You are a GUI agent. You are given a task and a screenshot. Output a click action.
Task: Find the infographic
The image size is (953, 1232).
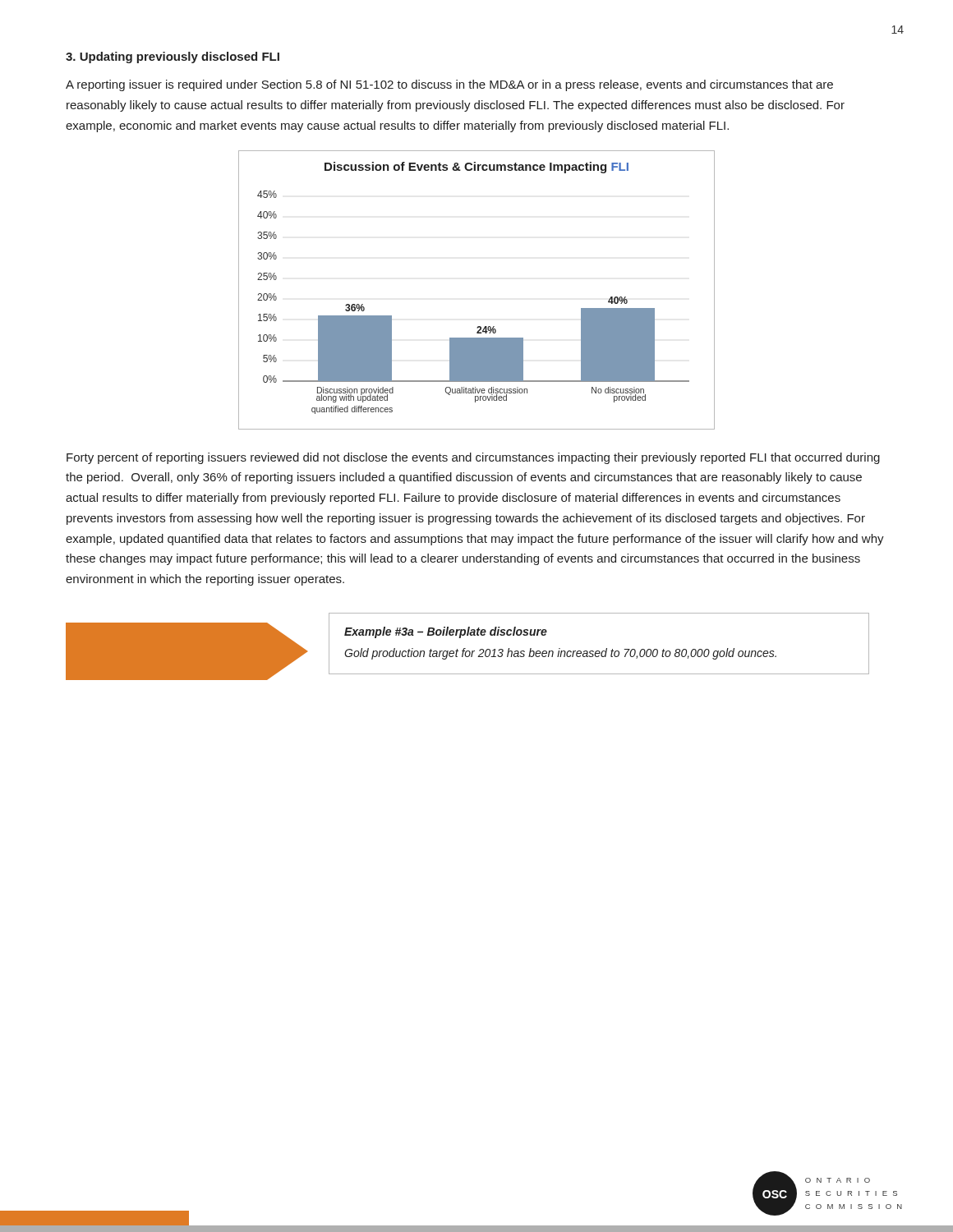189,652
